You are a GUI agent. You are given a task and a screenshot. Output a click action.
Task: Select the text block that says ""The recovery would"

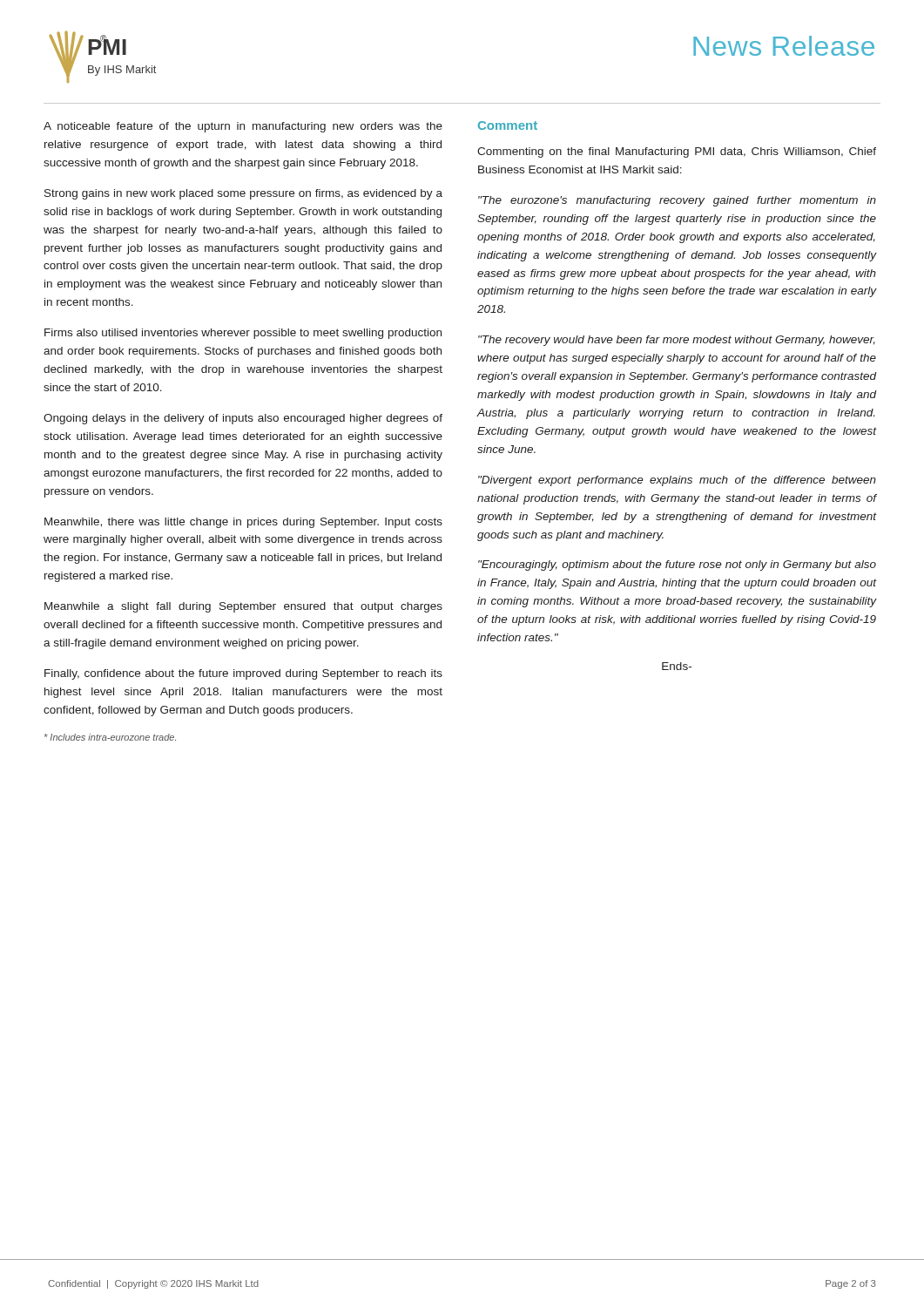[x=677, y=394]
